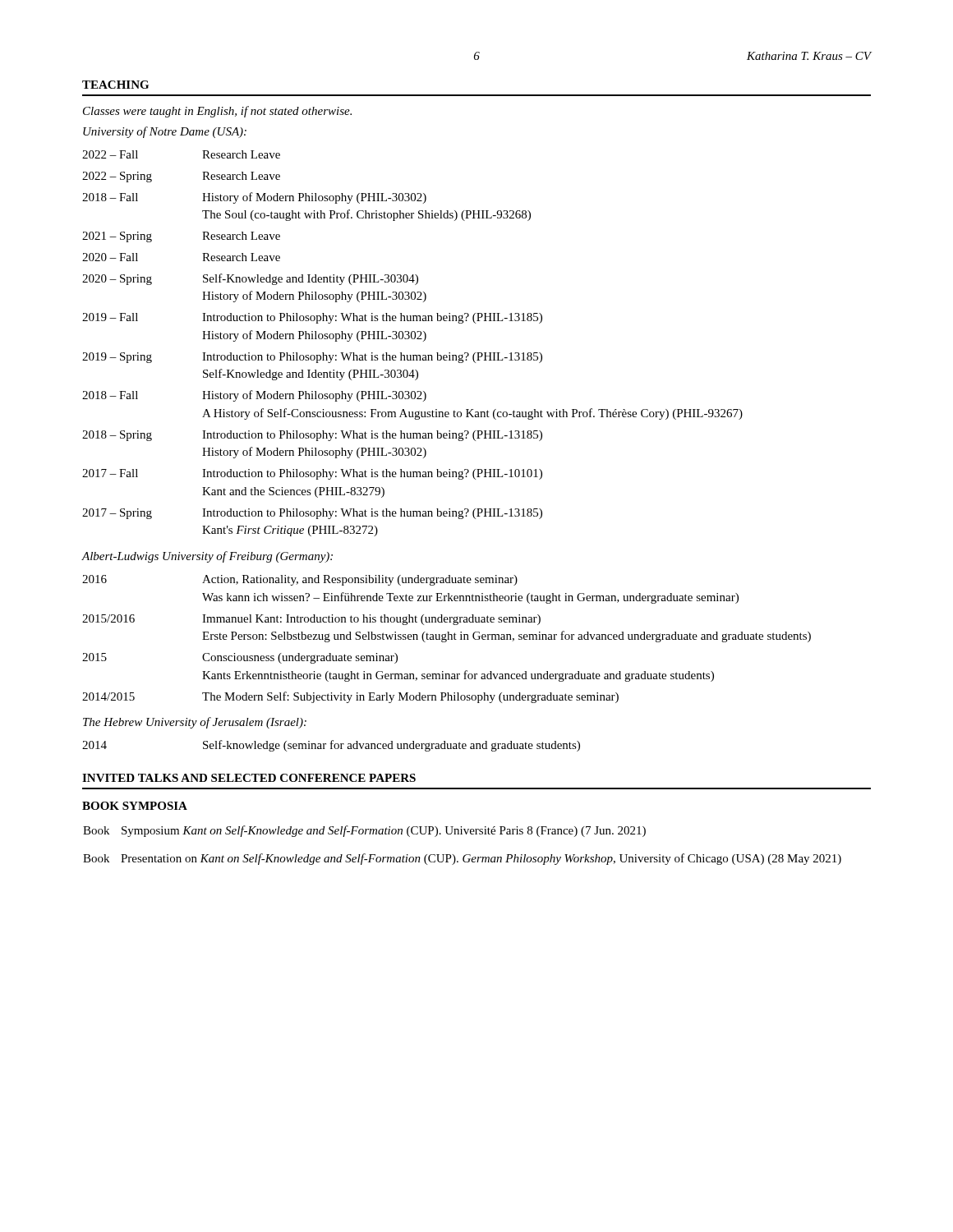Screen dimensions: 1232x953
Task: Select the region starting "Classes were taught in English, if not"
Action: point(217,111)
